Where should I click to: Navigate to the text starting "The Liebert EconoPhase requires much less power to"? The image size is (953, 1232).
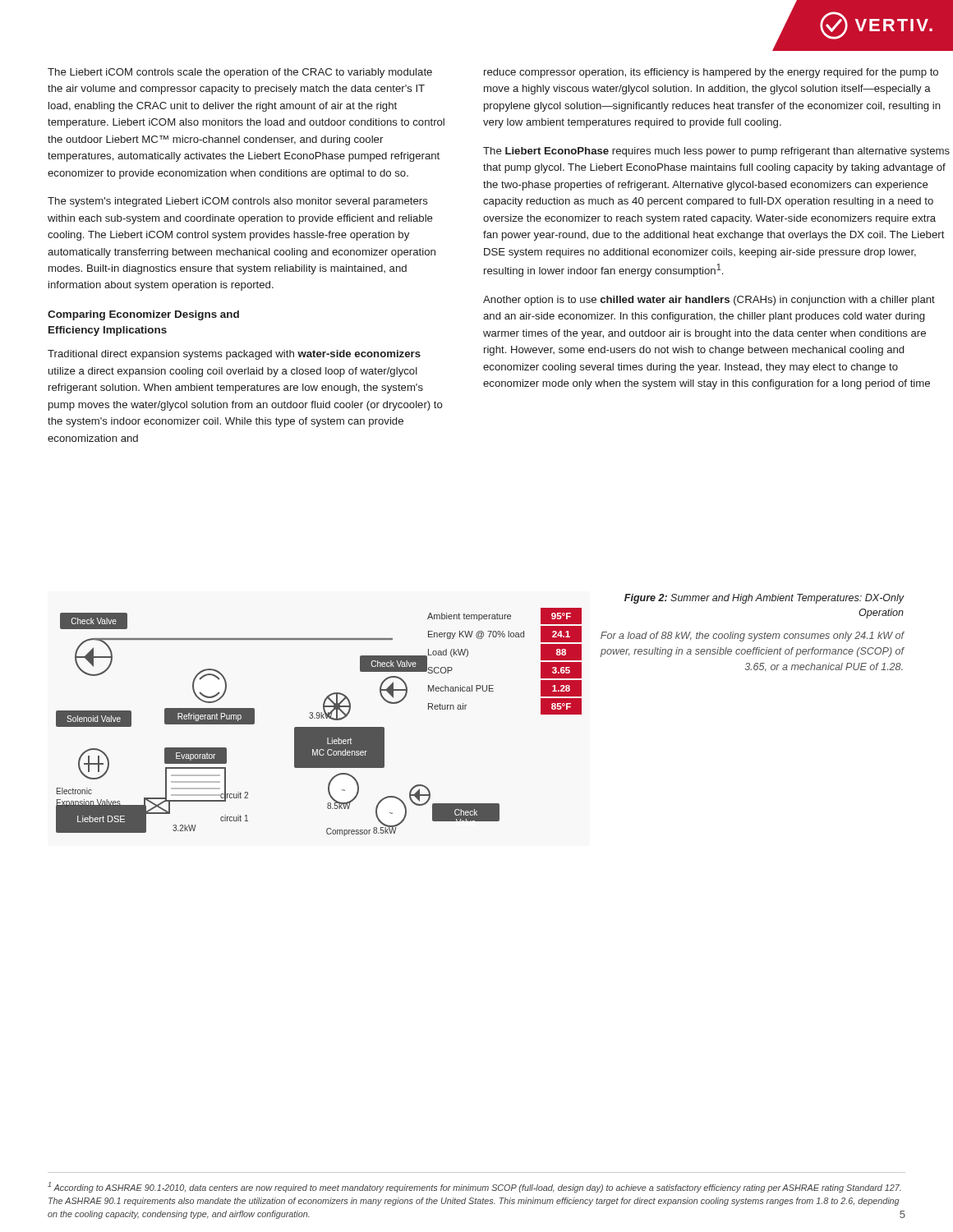716,211
